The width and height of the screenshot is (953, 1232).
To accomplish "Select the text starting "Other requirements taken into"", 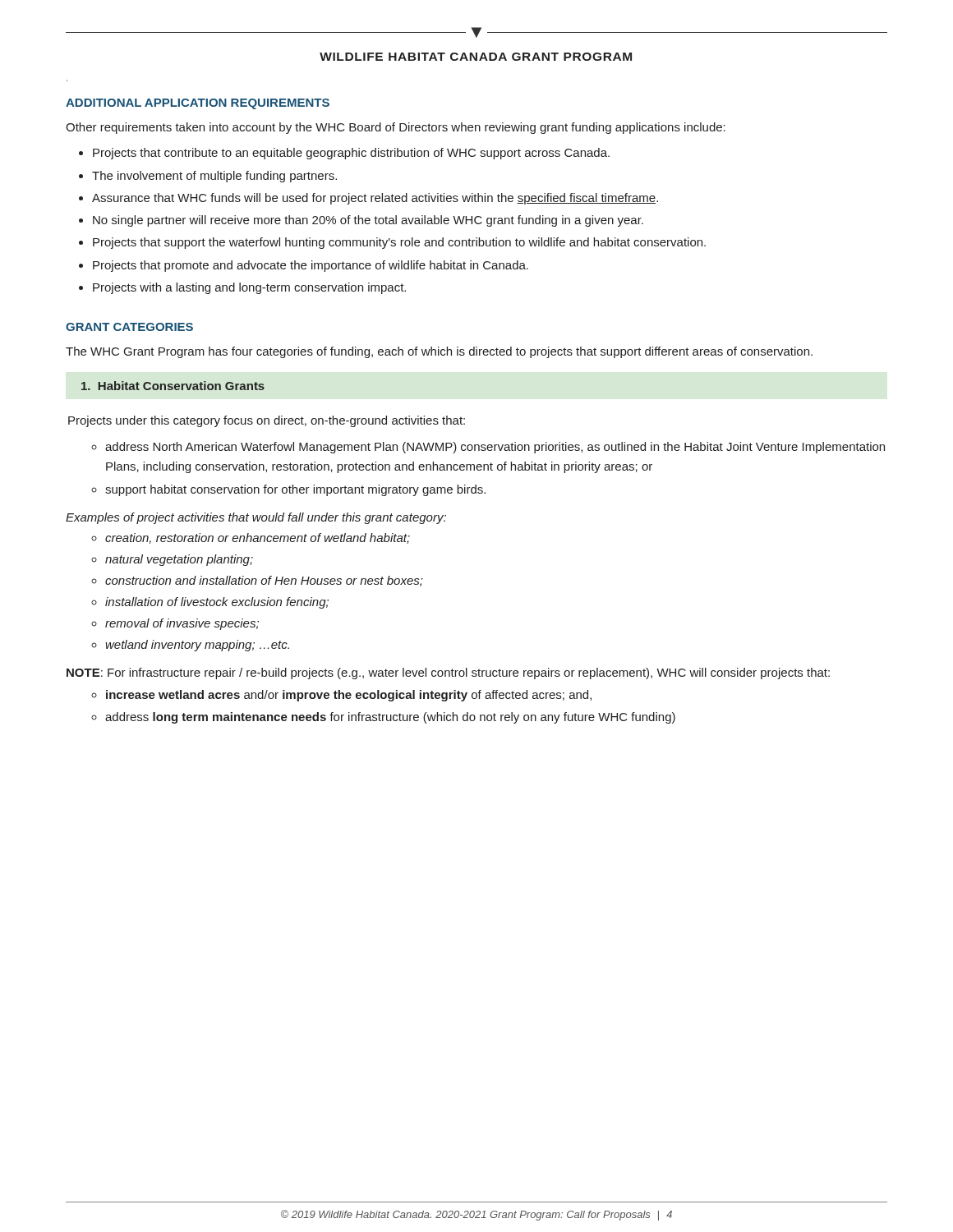I will (x=396, y=127).
